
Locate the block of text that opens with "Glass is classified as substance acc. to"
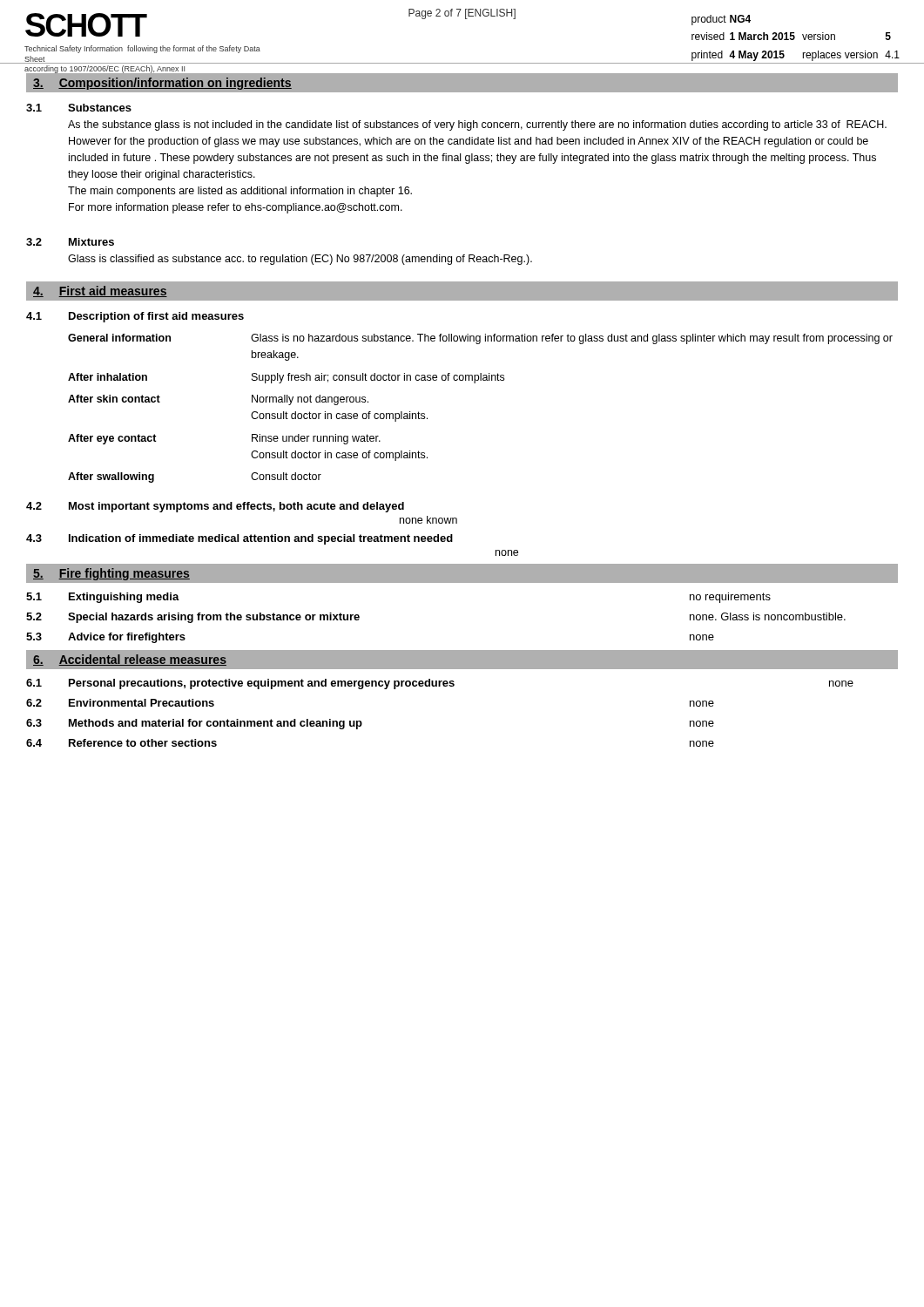point(300,259)
